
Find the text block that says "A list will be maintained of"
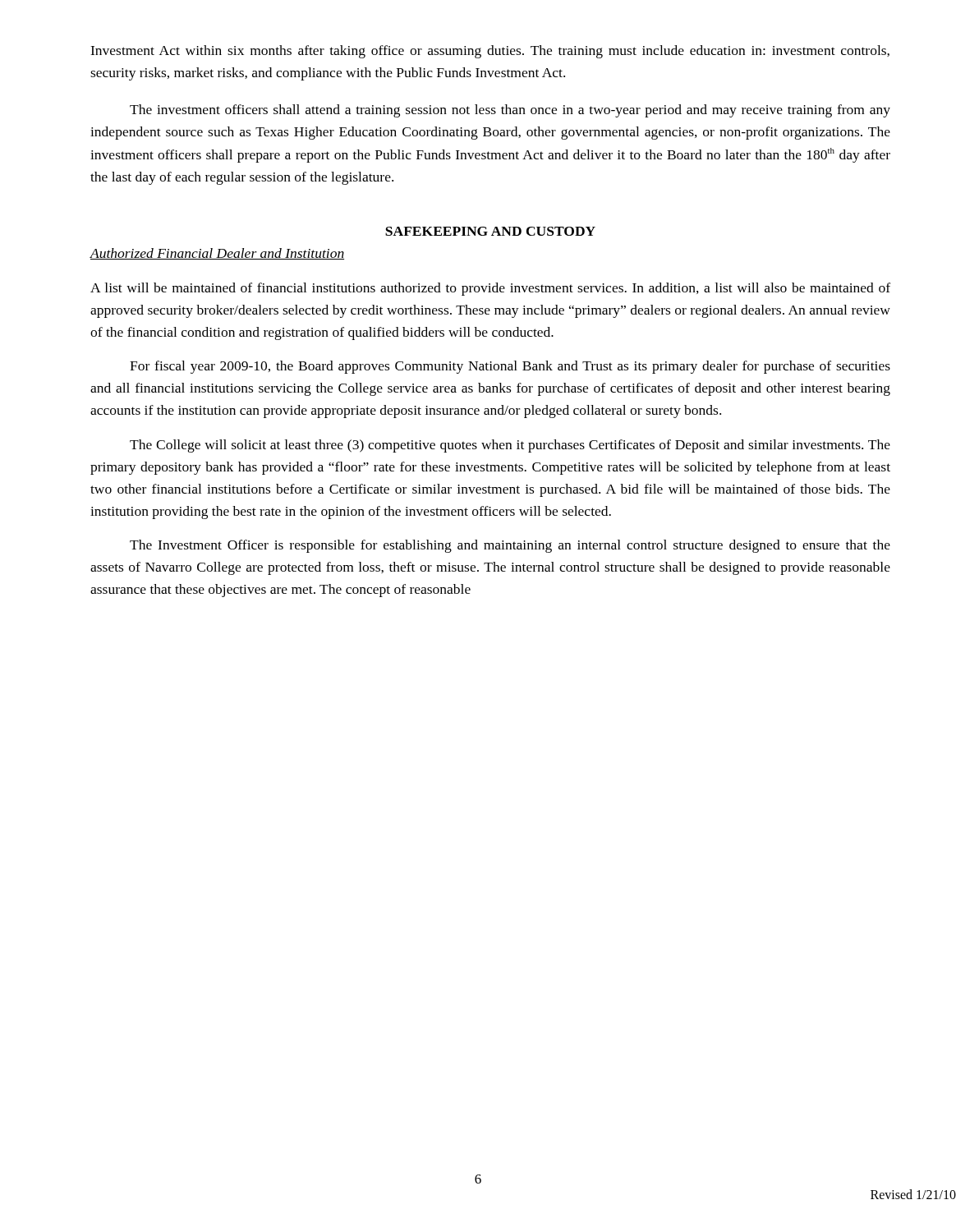(x=490, y=310)
